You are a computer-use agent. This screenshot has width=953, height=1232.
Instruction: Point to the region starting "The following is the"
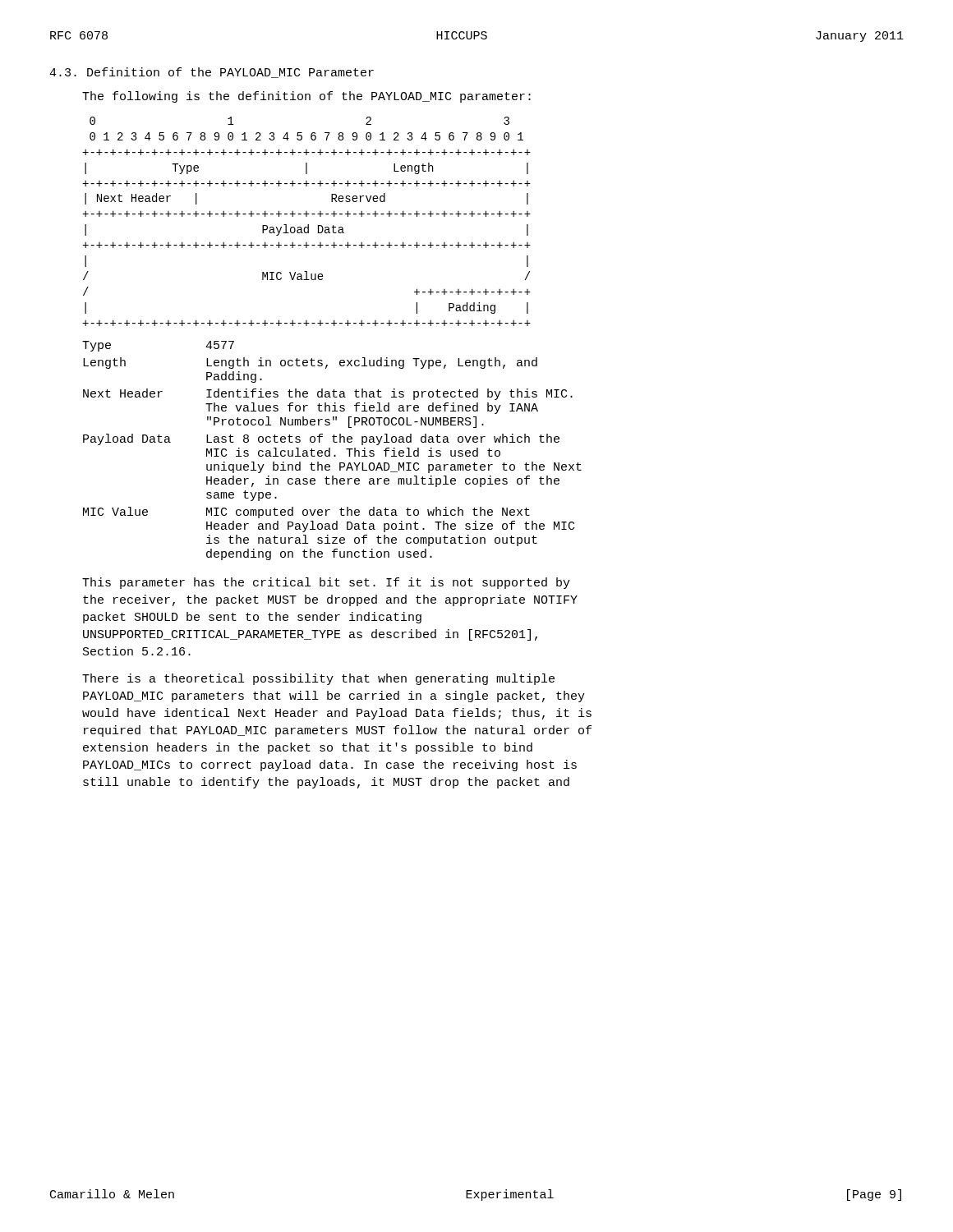pyautogui.click(x=308, y=97)
